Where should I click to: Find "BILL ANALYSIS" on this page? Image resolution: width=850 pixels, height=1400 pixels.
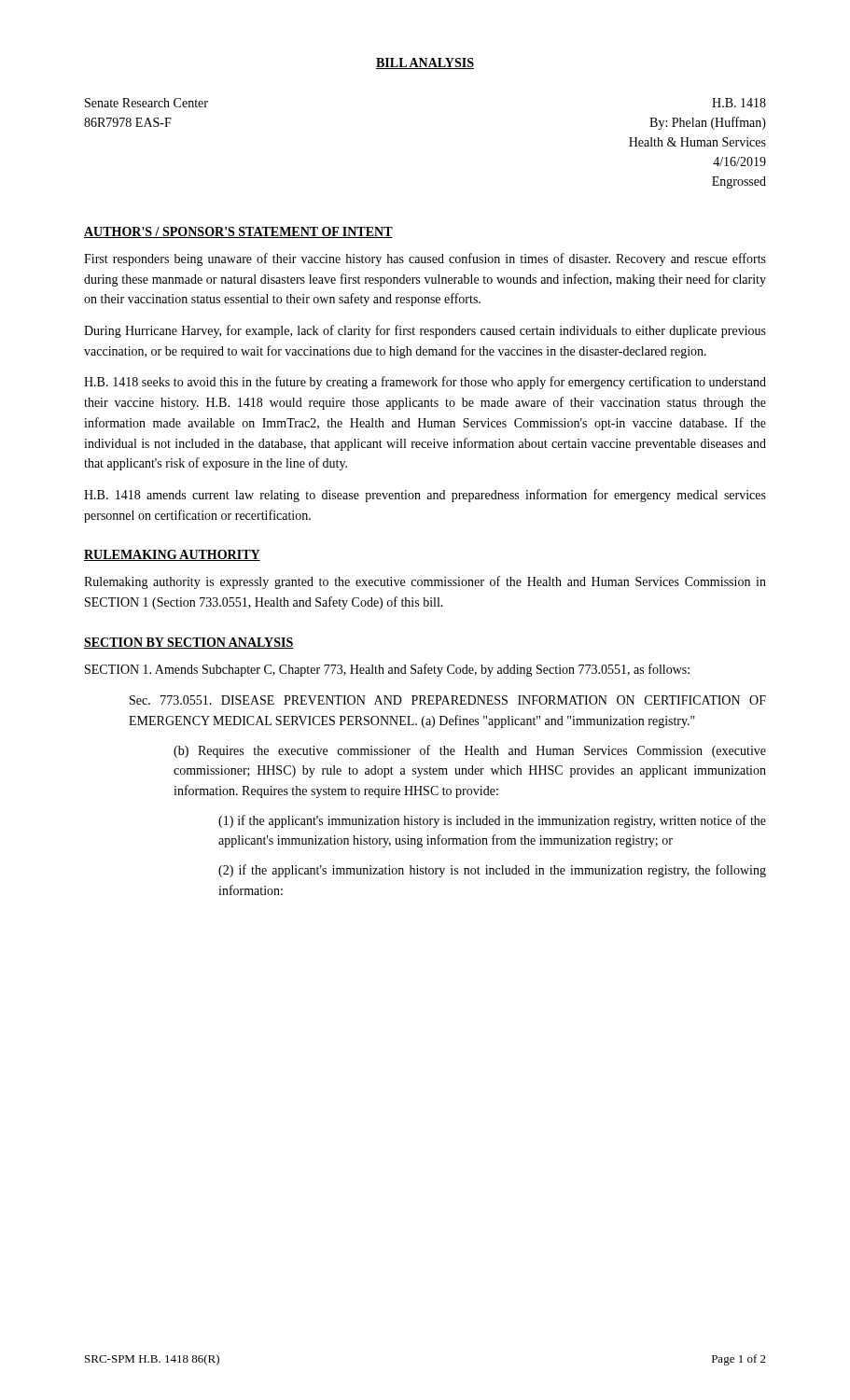point(425,63)
